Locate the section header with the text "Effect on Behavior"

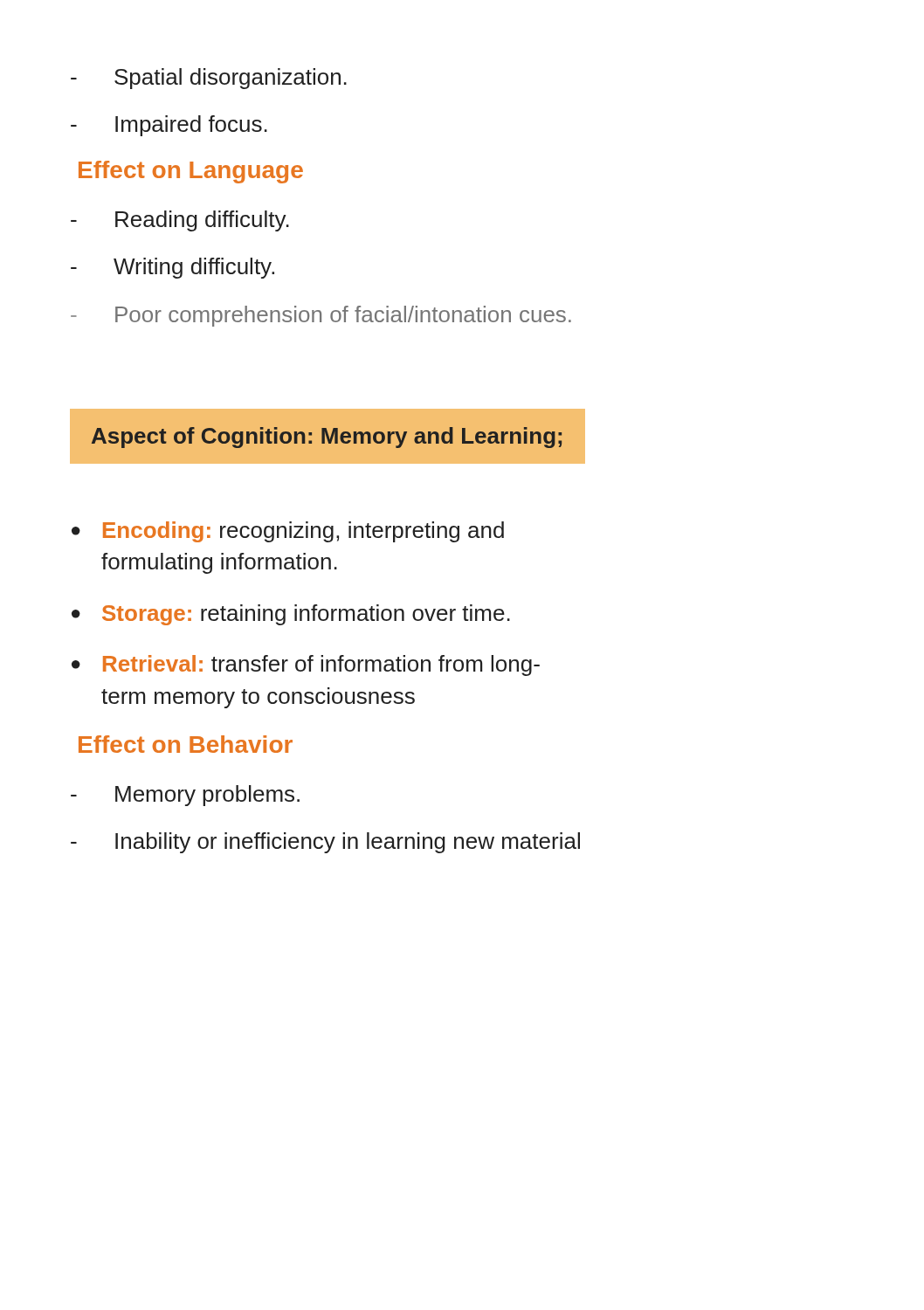click(x=185, y=744)
